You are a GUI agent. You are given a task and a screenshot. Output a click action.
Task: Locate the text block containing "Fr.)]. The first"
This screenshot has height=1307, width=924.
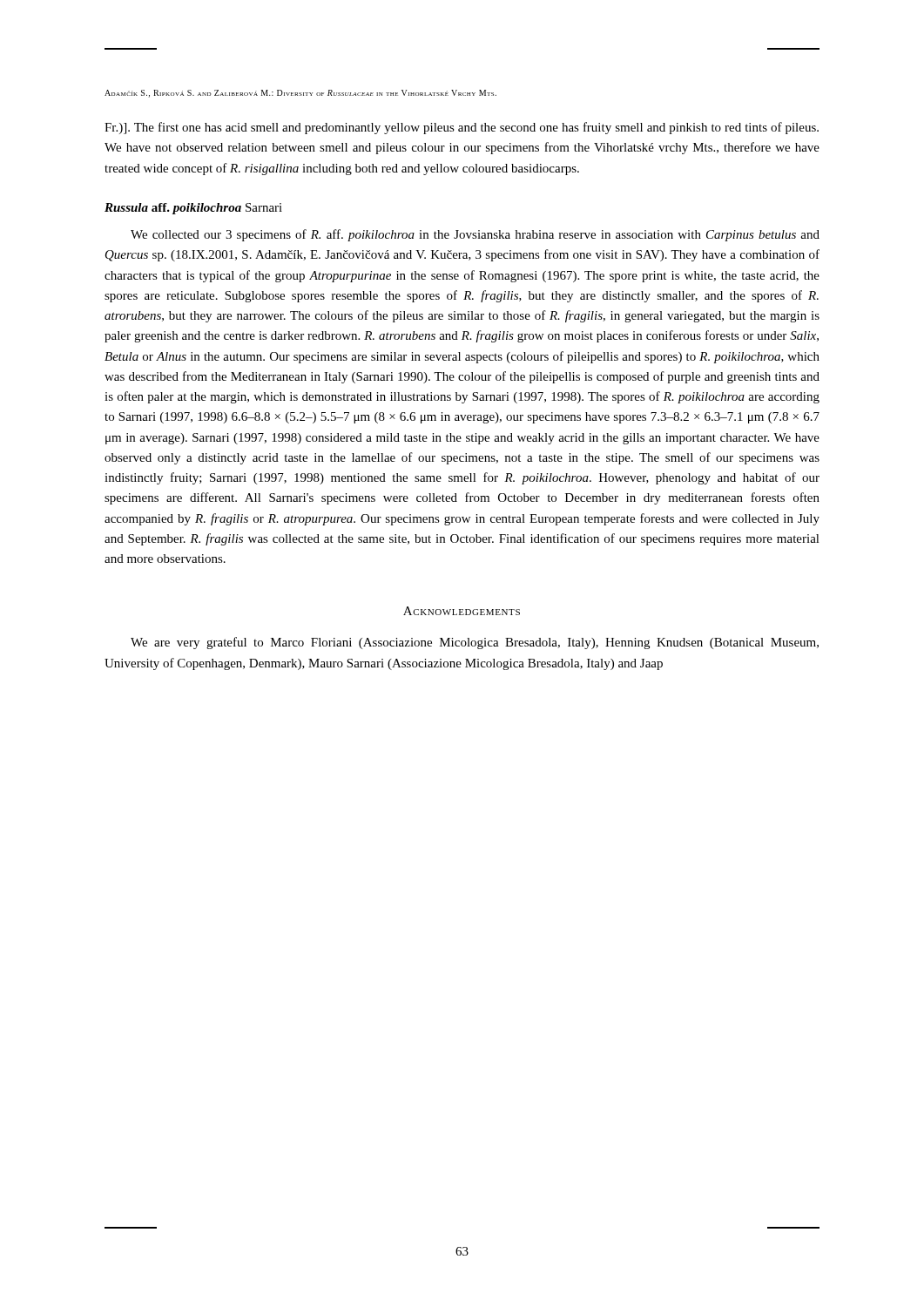coord(462,147)
